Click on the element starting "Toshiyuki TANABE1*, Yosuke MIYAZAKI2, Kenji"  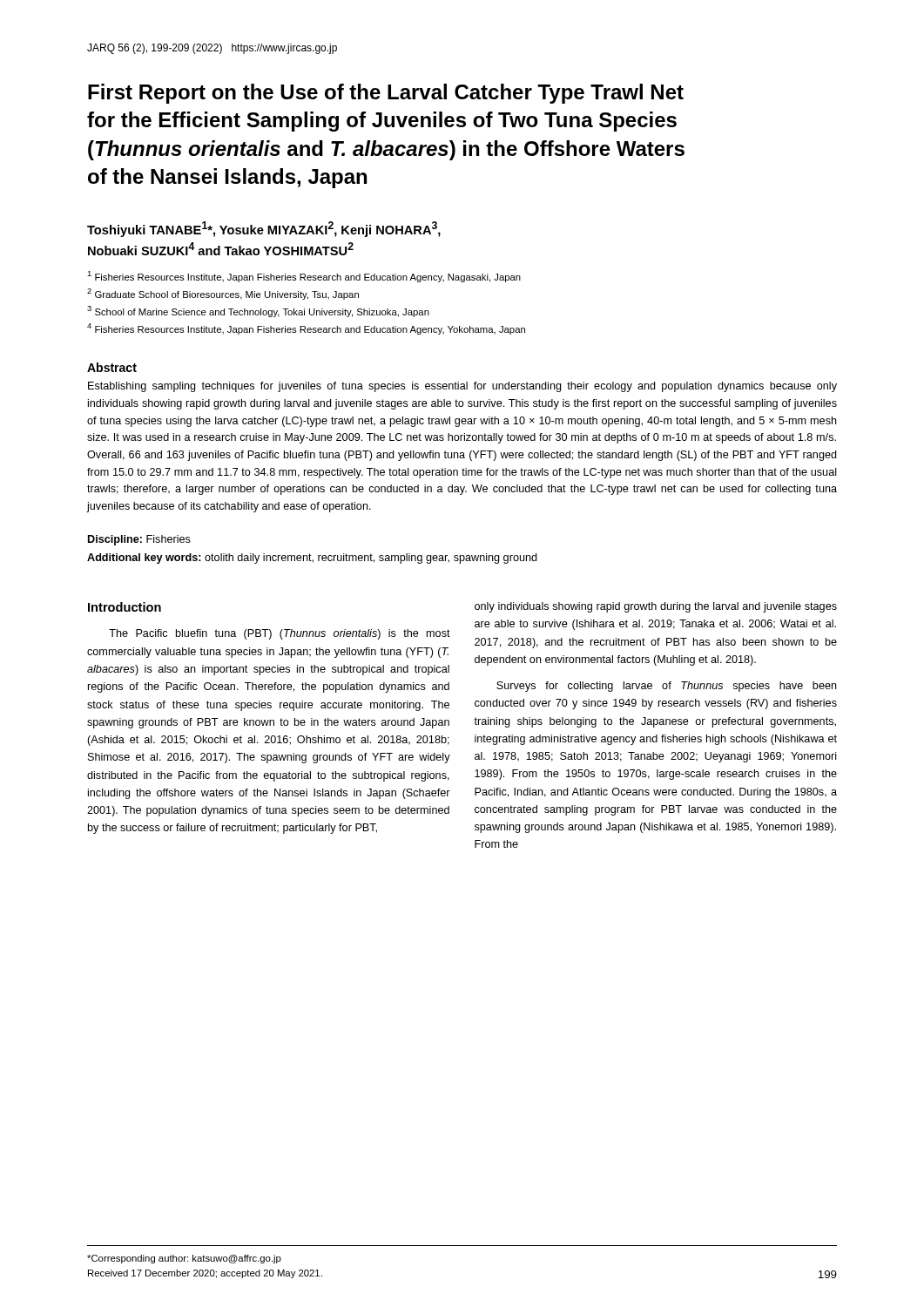coord(264,229)
